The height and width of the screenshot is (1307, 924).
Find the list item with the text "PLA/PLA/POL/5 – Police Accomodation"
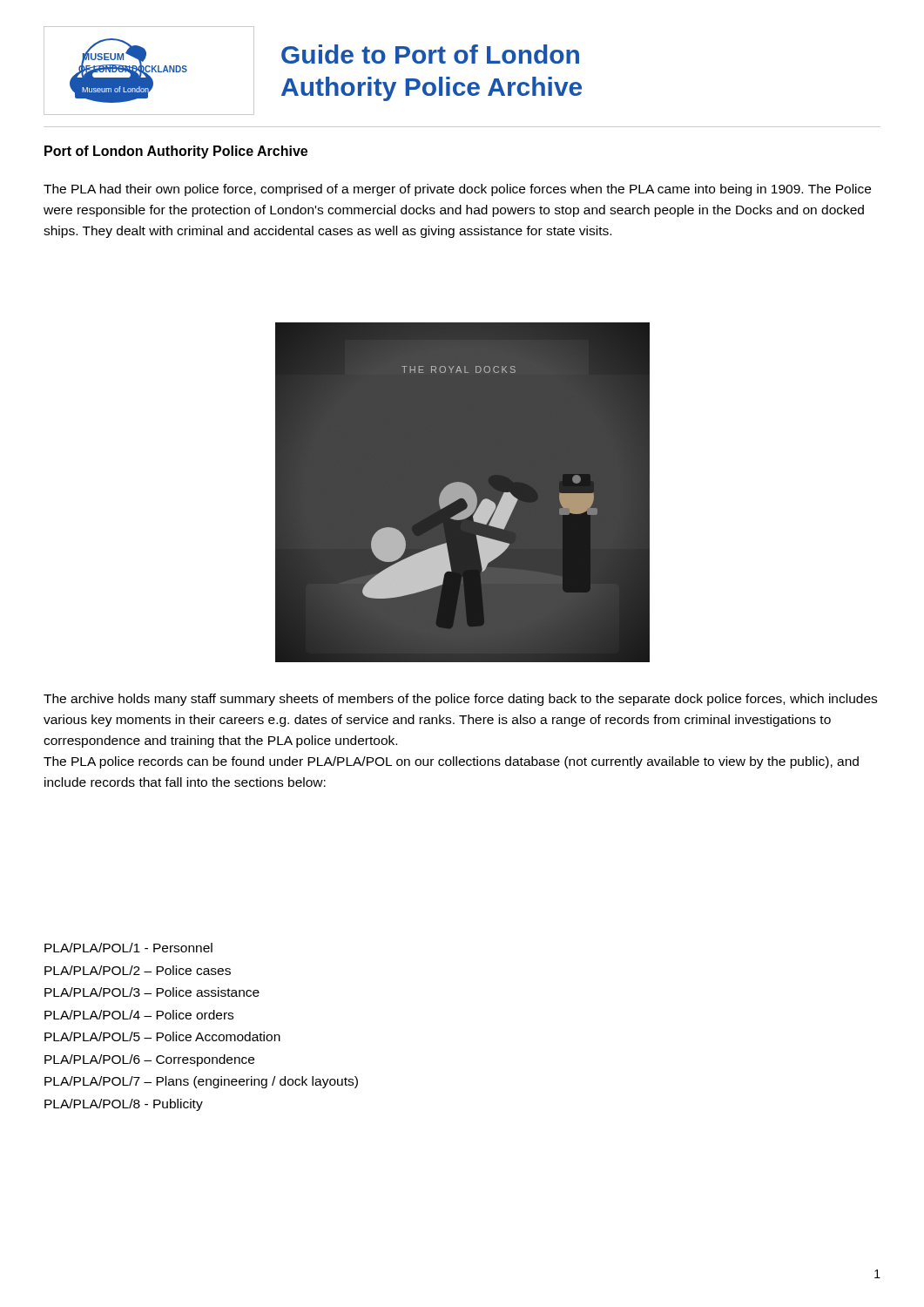(x=162, y=1037)
